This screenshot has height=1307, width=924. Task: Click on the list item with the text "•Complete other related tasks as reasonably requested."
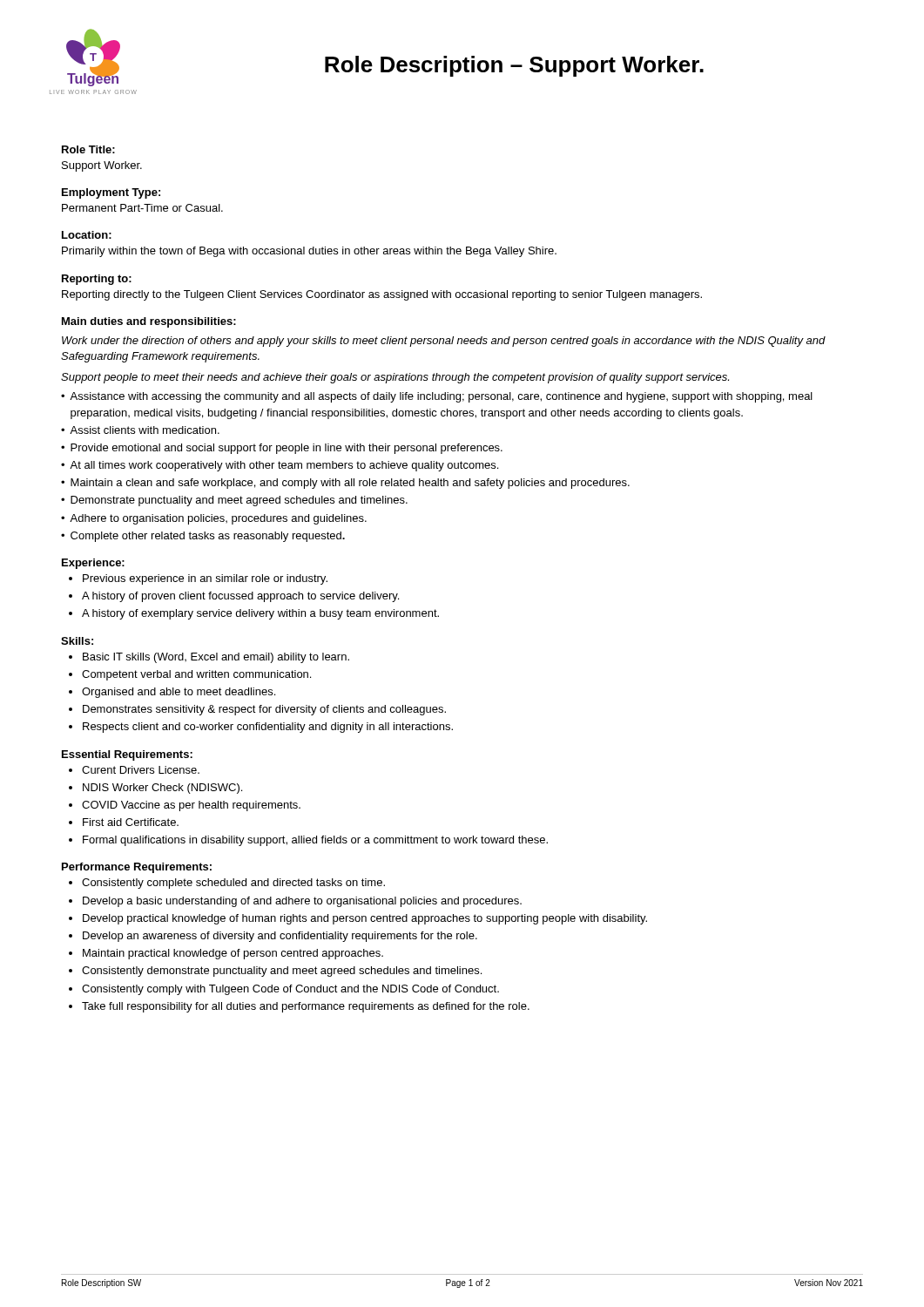(203, 536)
